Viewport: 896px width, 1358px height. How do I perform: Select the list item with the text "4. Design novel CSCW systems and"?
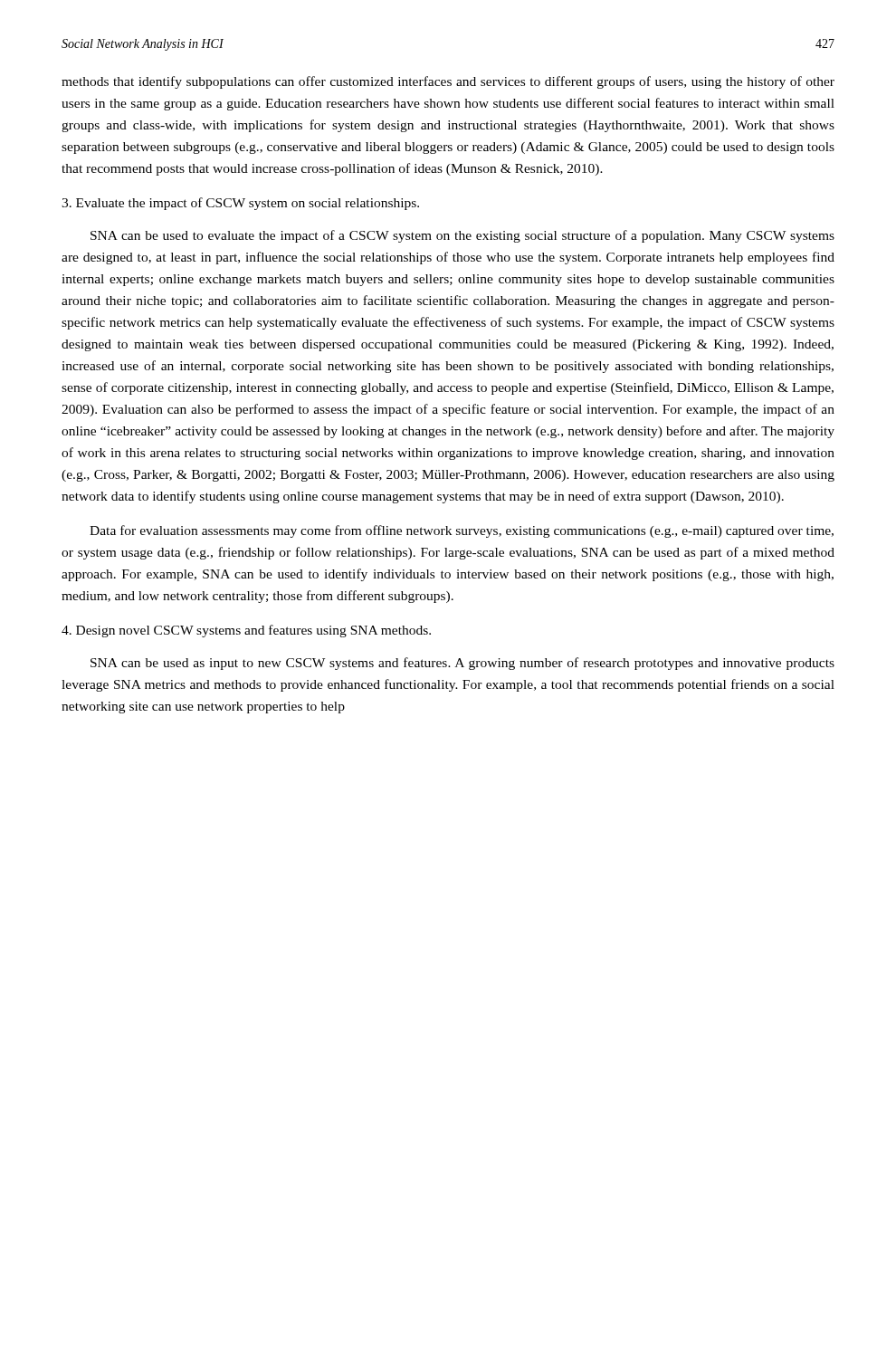246,631
